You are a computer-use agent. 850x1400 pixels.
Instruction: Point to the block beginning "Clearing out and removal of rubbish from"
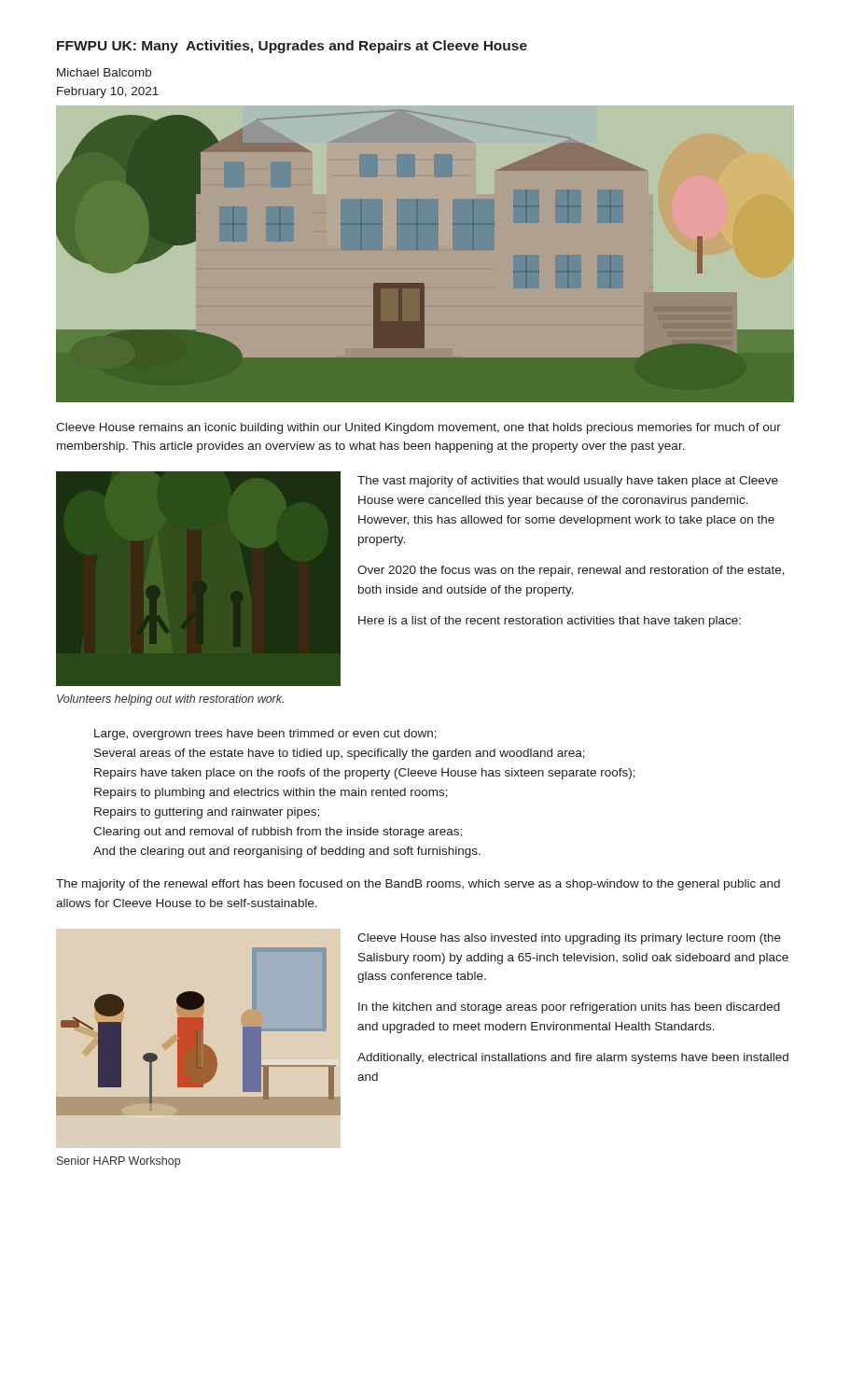click(278, 831)
